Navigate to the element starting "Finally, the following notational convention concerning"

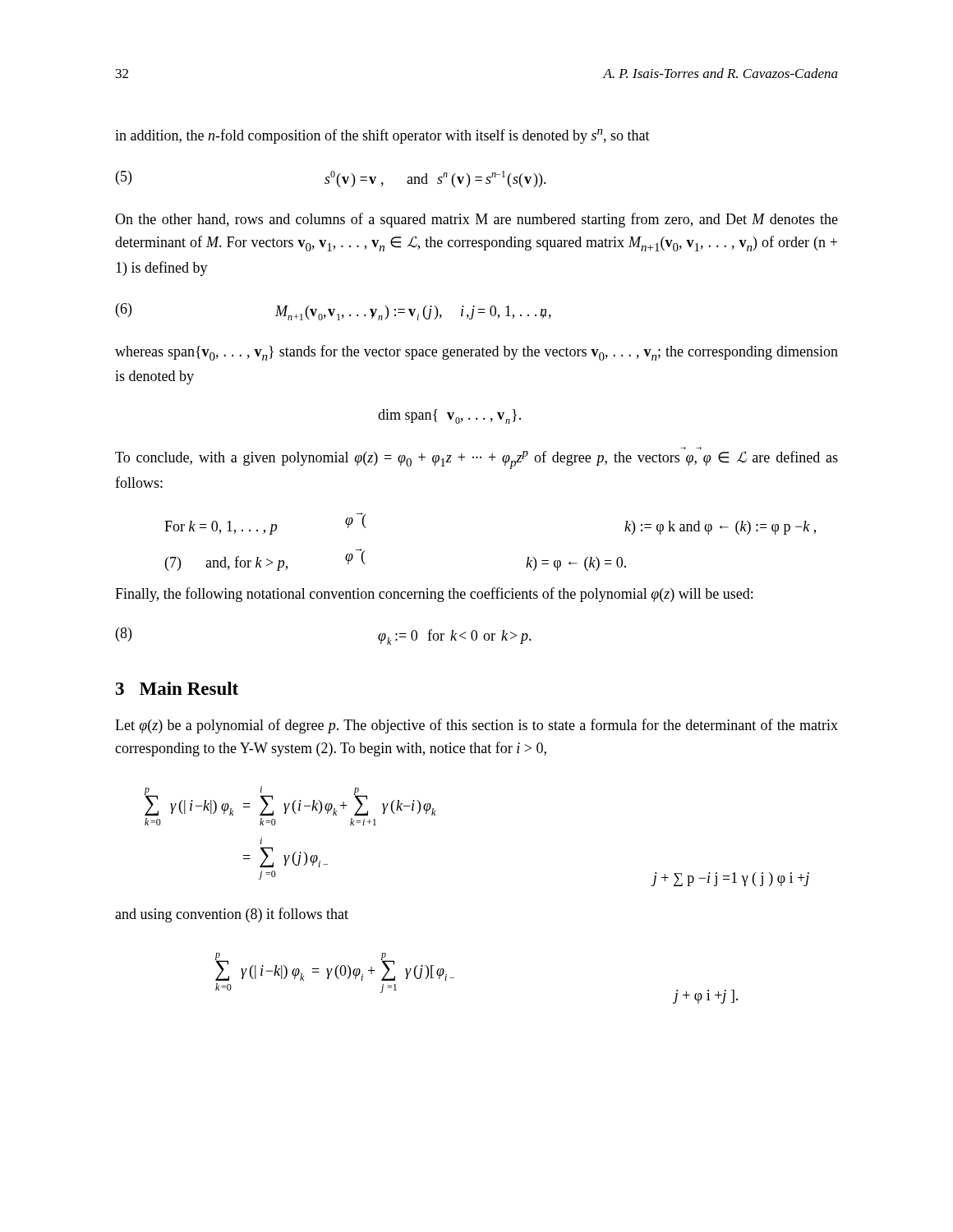476,594
